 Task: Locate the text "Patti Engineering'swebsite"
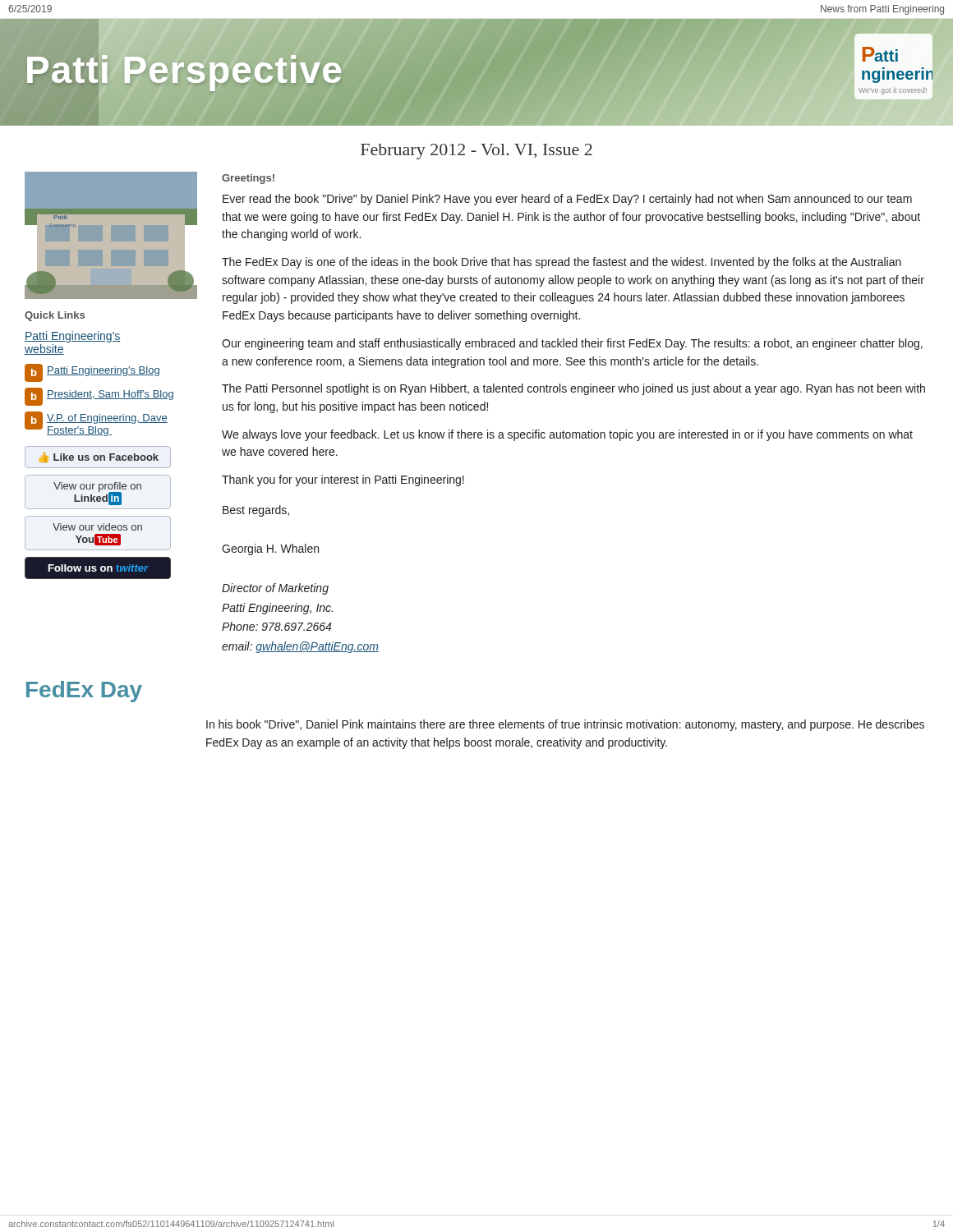coord(72,342)
